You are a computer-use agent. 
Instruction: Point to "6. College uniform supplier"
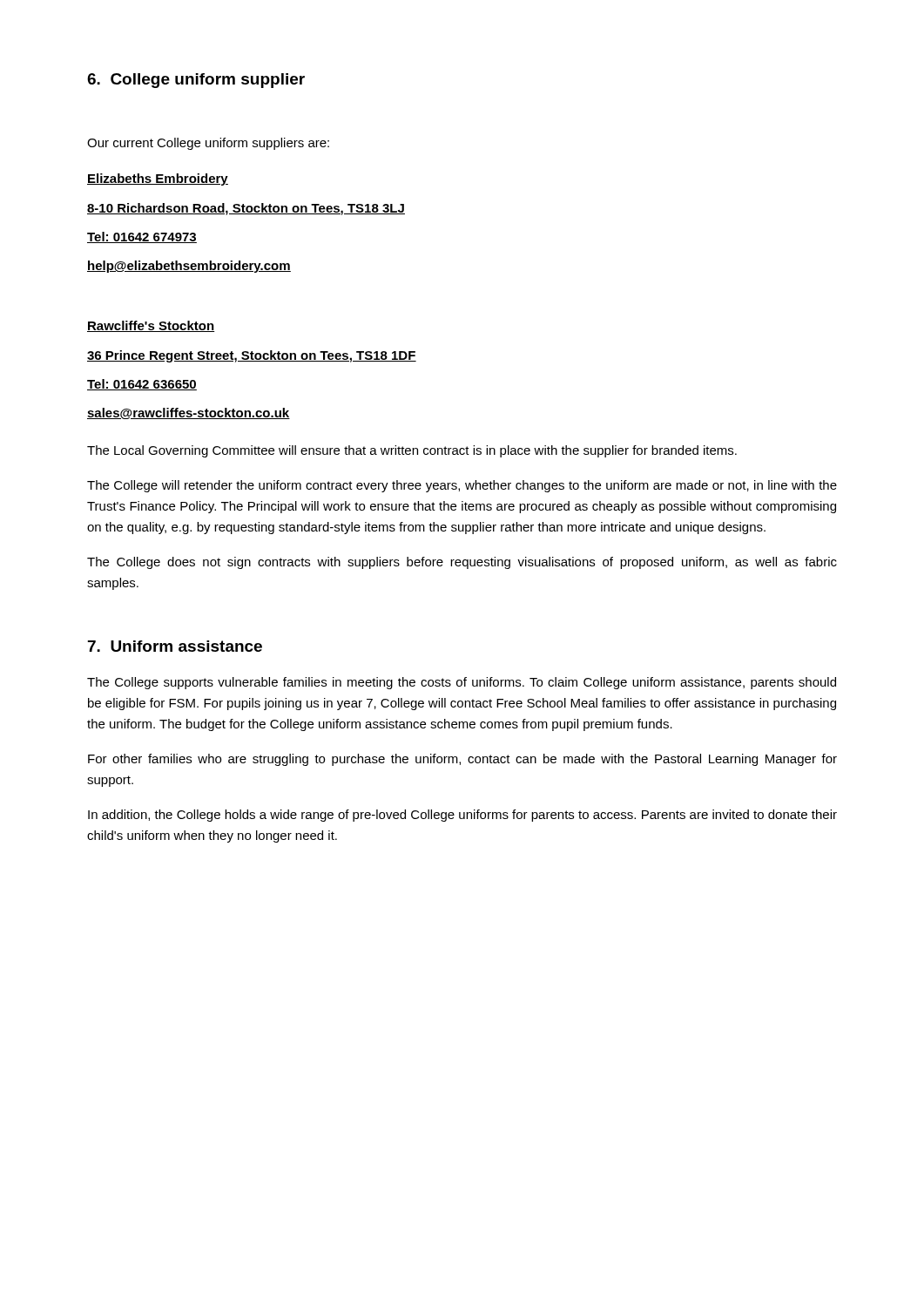tap(196, 79)
